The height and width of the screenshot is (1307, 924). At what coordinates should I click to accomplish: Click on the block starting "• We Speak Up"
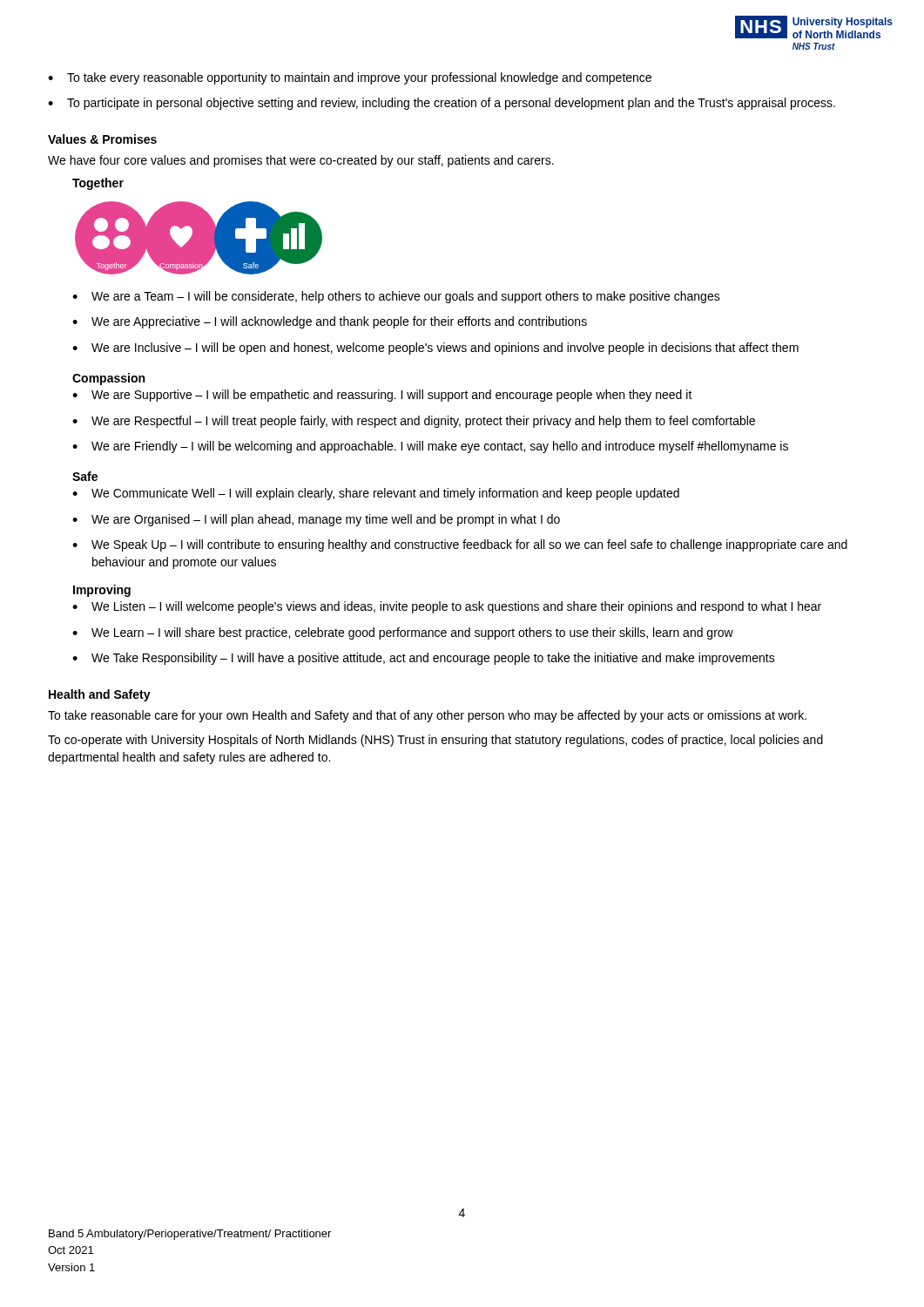click(x=474, y=554)
